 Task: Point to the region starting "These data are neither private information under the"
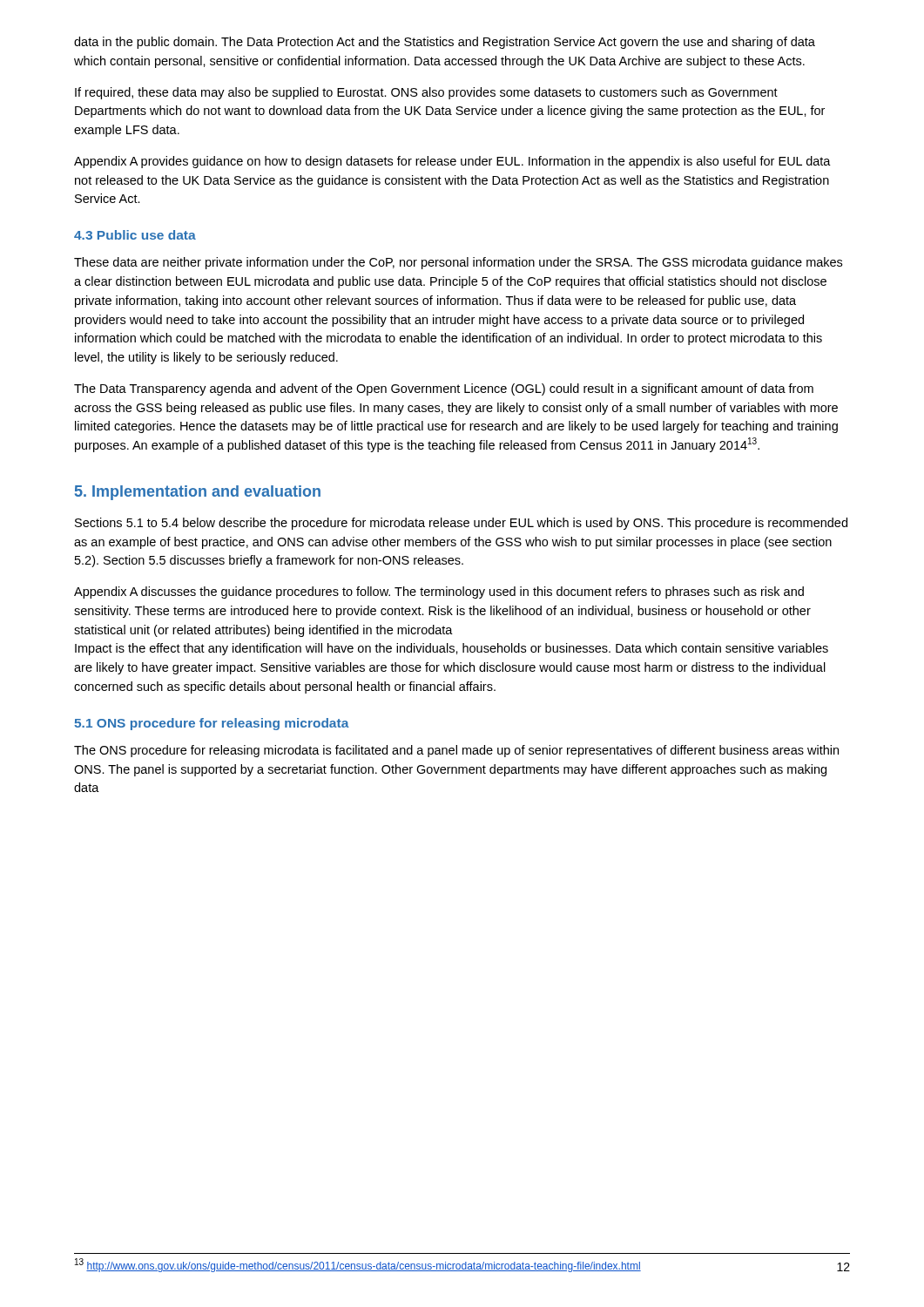click(x=462, y=311)
